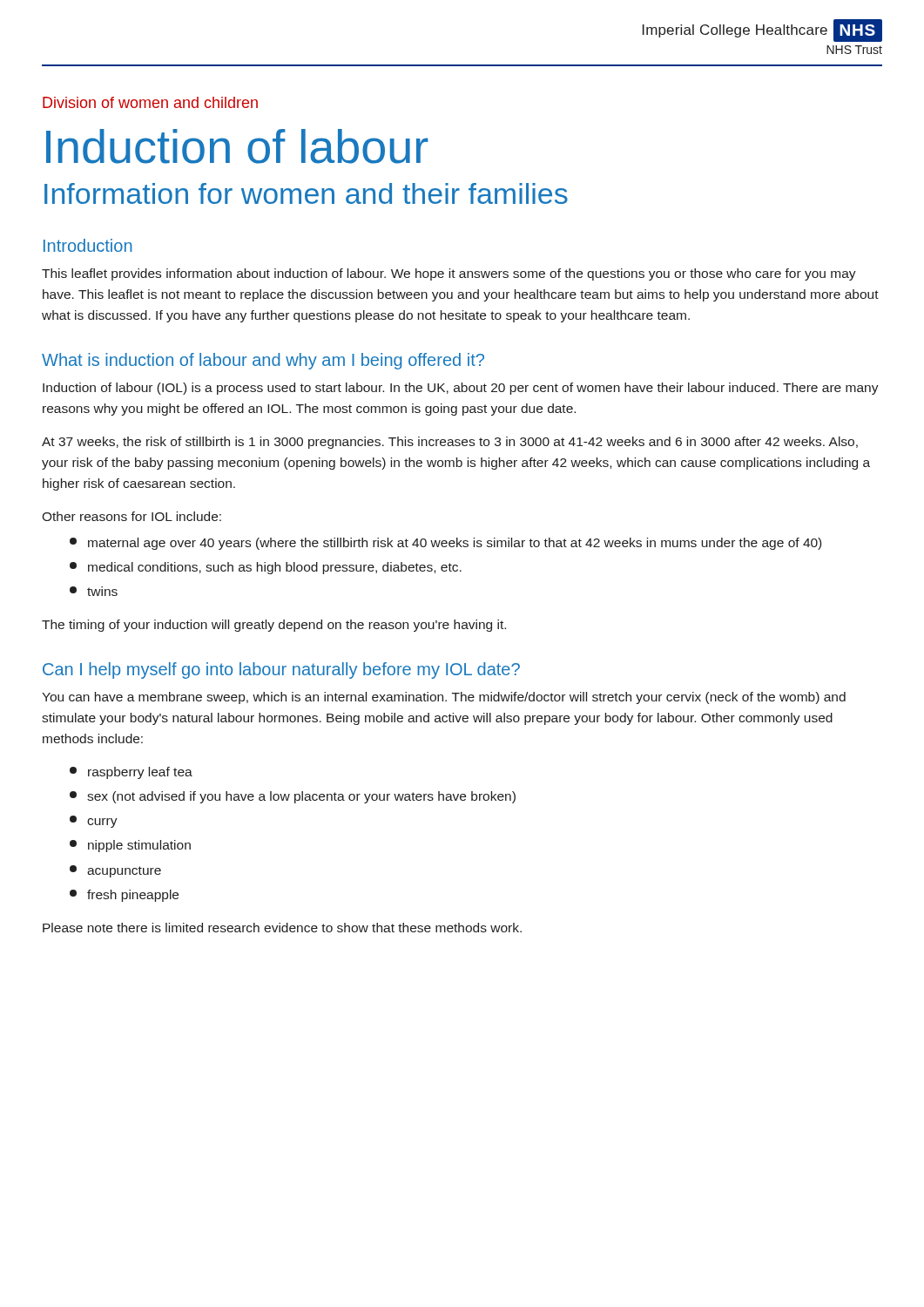Find the list item containing "sex (not advised if you"
This screenshot has height=1307, width=924.
pos(293,797)
